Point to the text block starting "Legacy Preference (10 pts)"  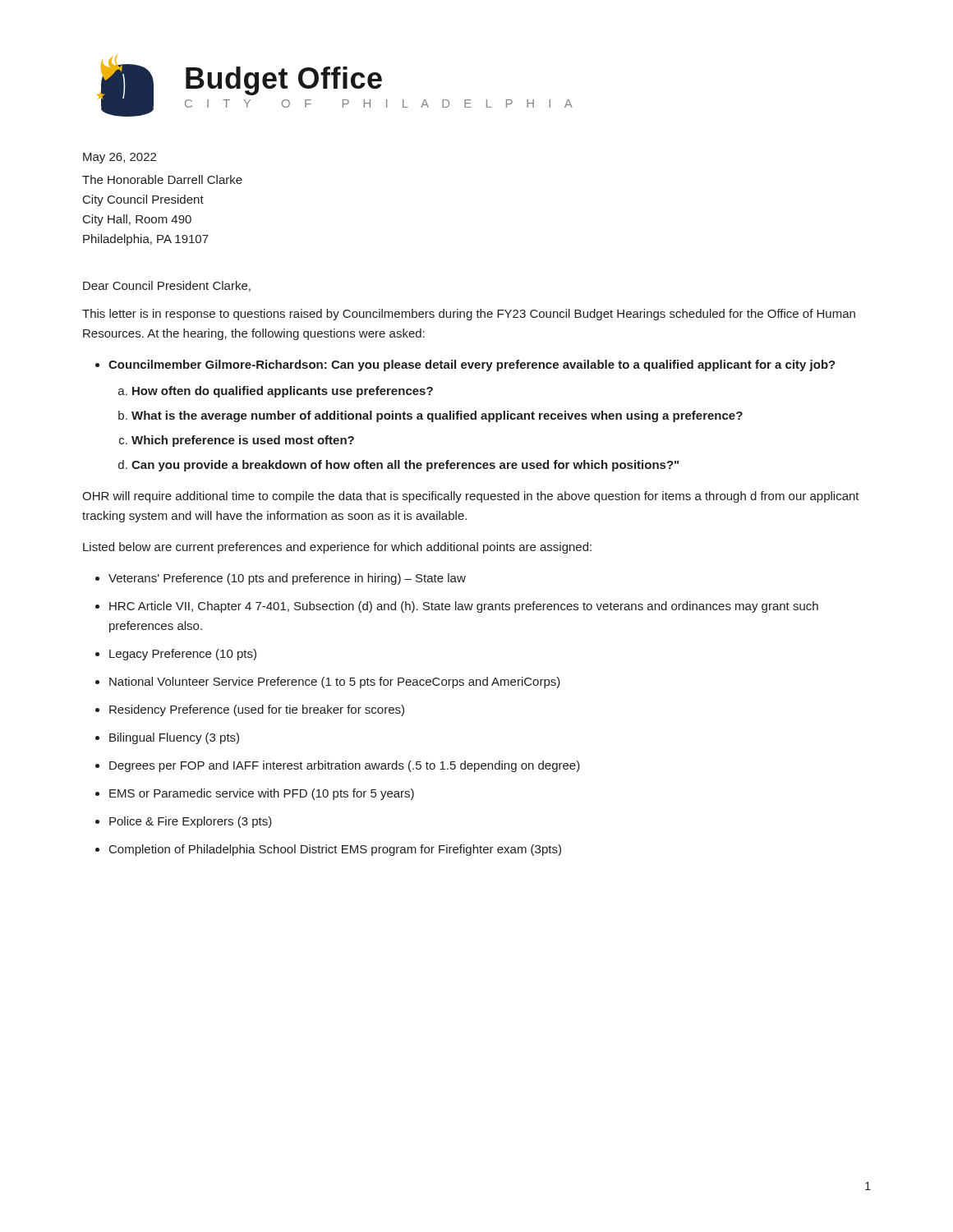point(183,653)
